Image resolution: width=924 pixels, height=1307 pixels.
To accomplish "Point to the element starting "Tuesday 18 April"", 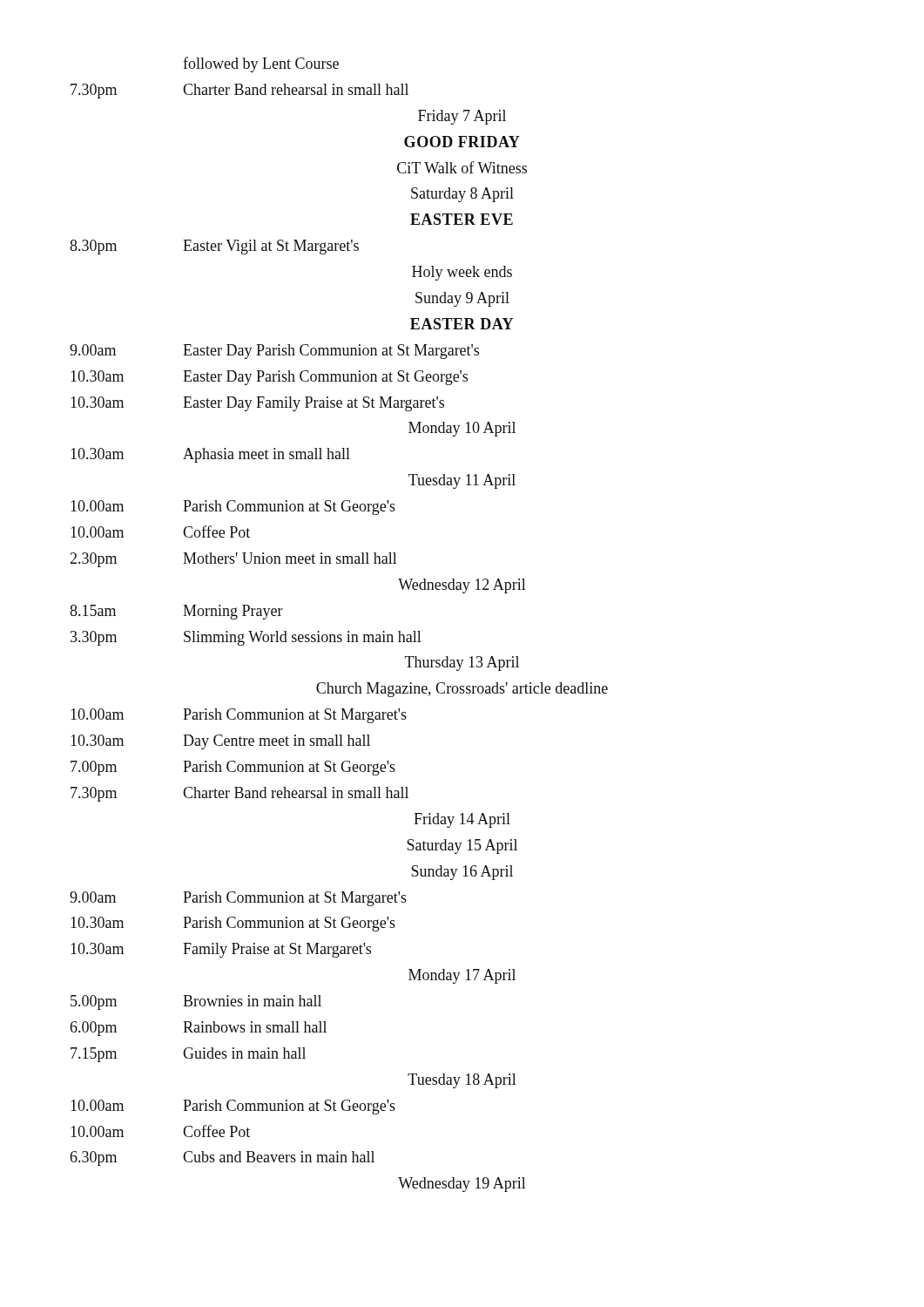I will [x=462, y=1079].
